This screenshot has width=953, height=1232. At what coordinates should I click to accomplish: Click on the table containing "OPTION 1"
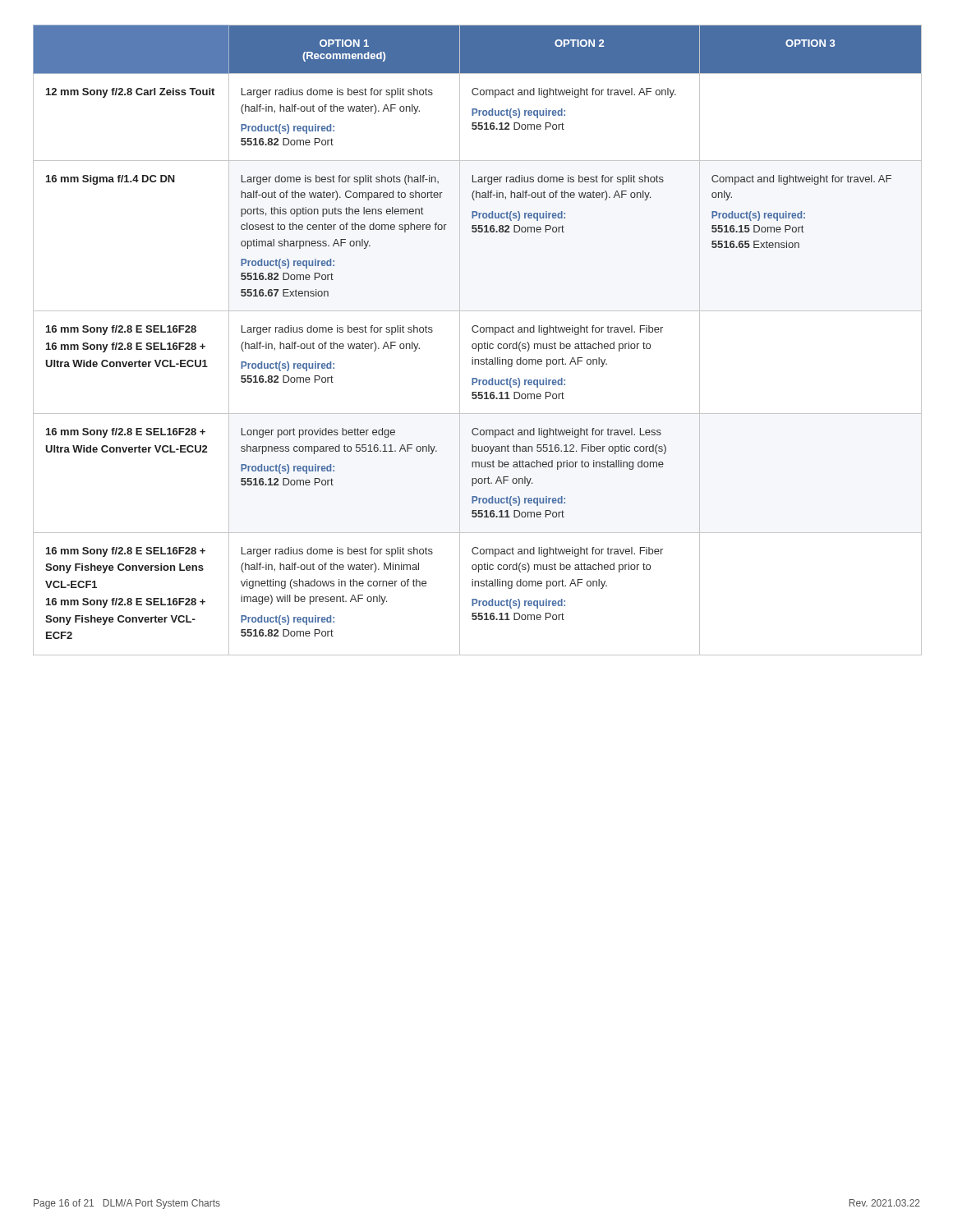point(477,340)
